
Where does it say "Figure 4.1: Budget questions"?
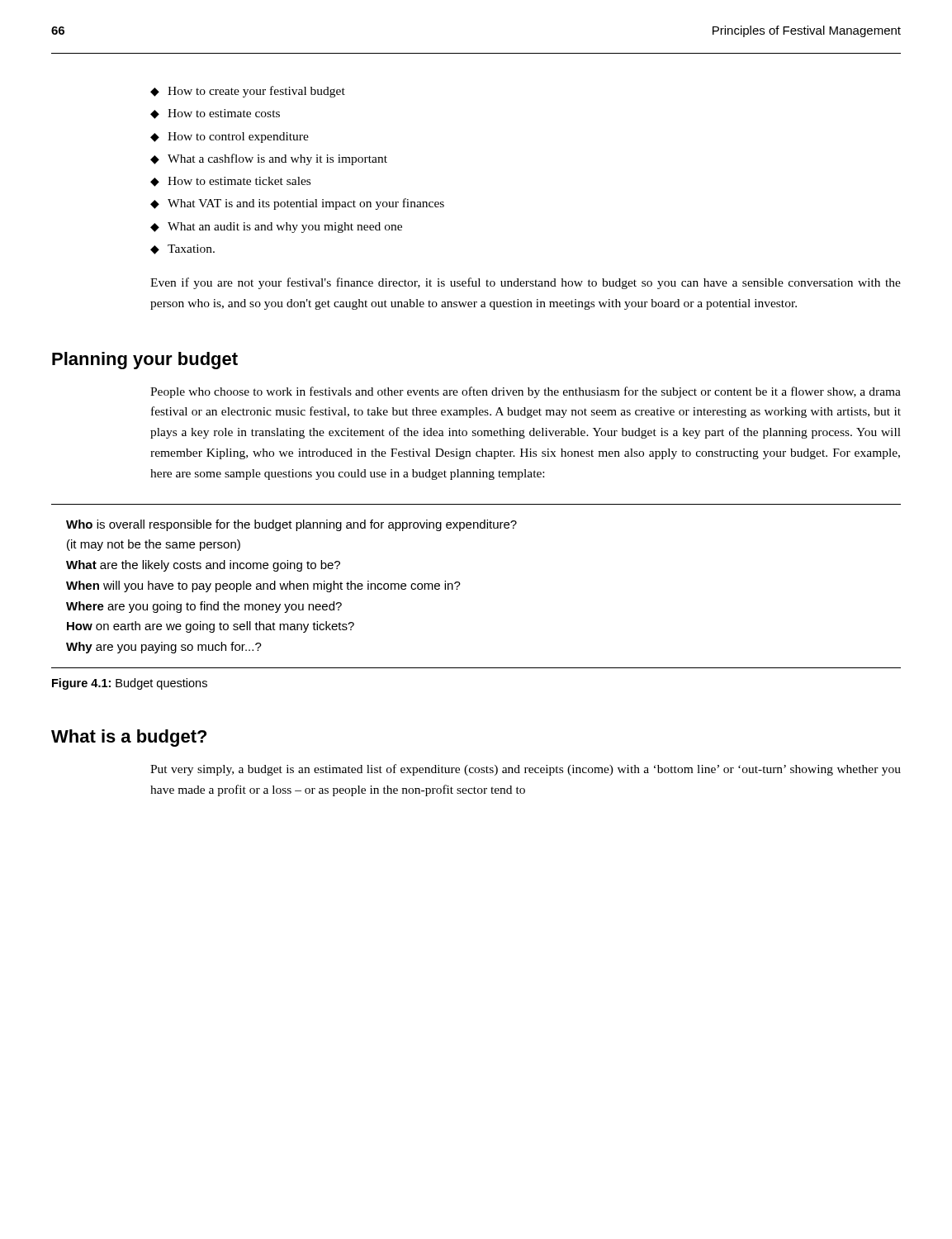[x=129, y=683]
